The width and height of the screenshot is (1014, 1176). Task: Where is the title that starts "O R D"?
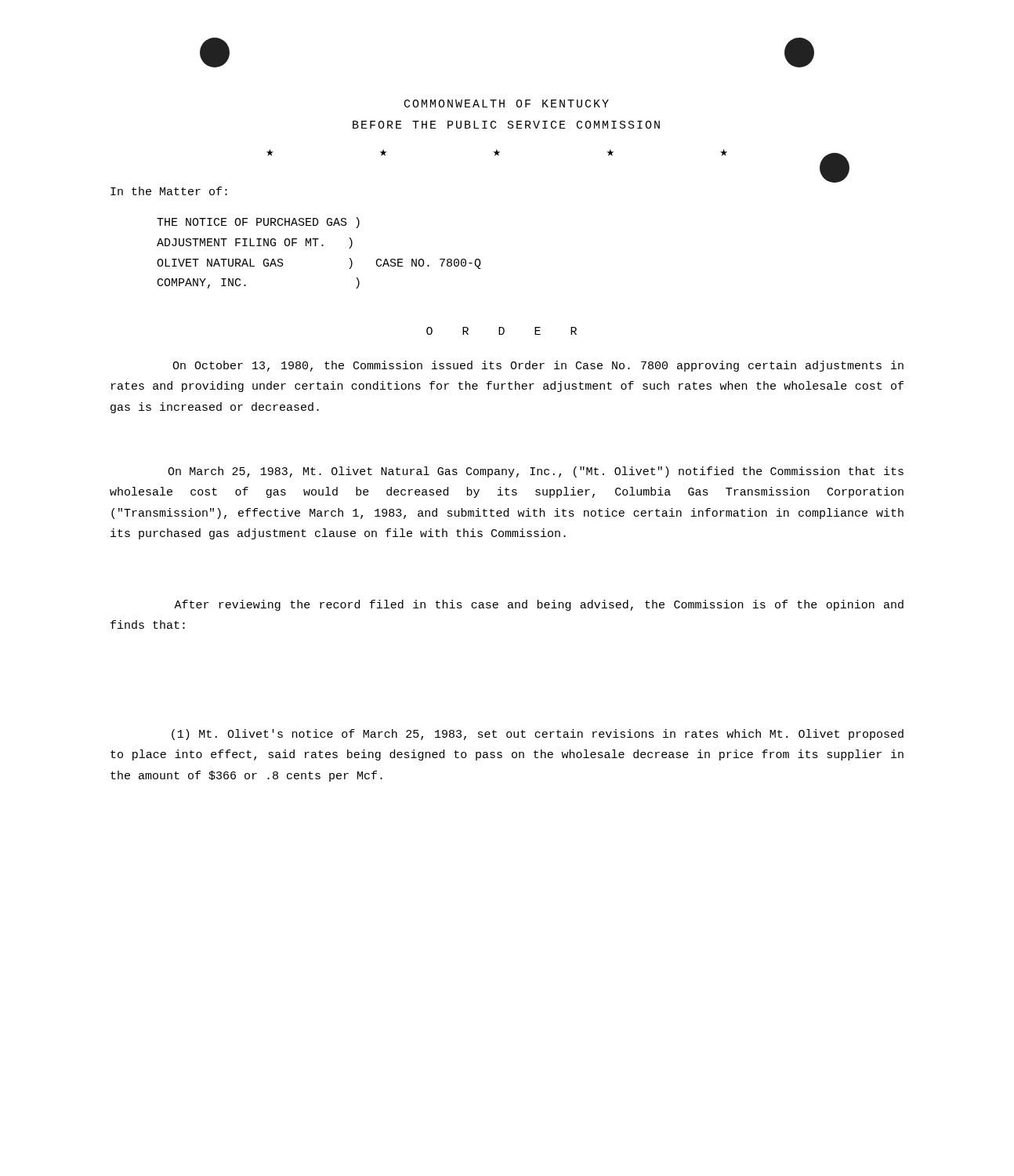[x=507, y=332]
